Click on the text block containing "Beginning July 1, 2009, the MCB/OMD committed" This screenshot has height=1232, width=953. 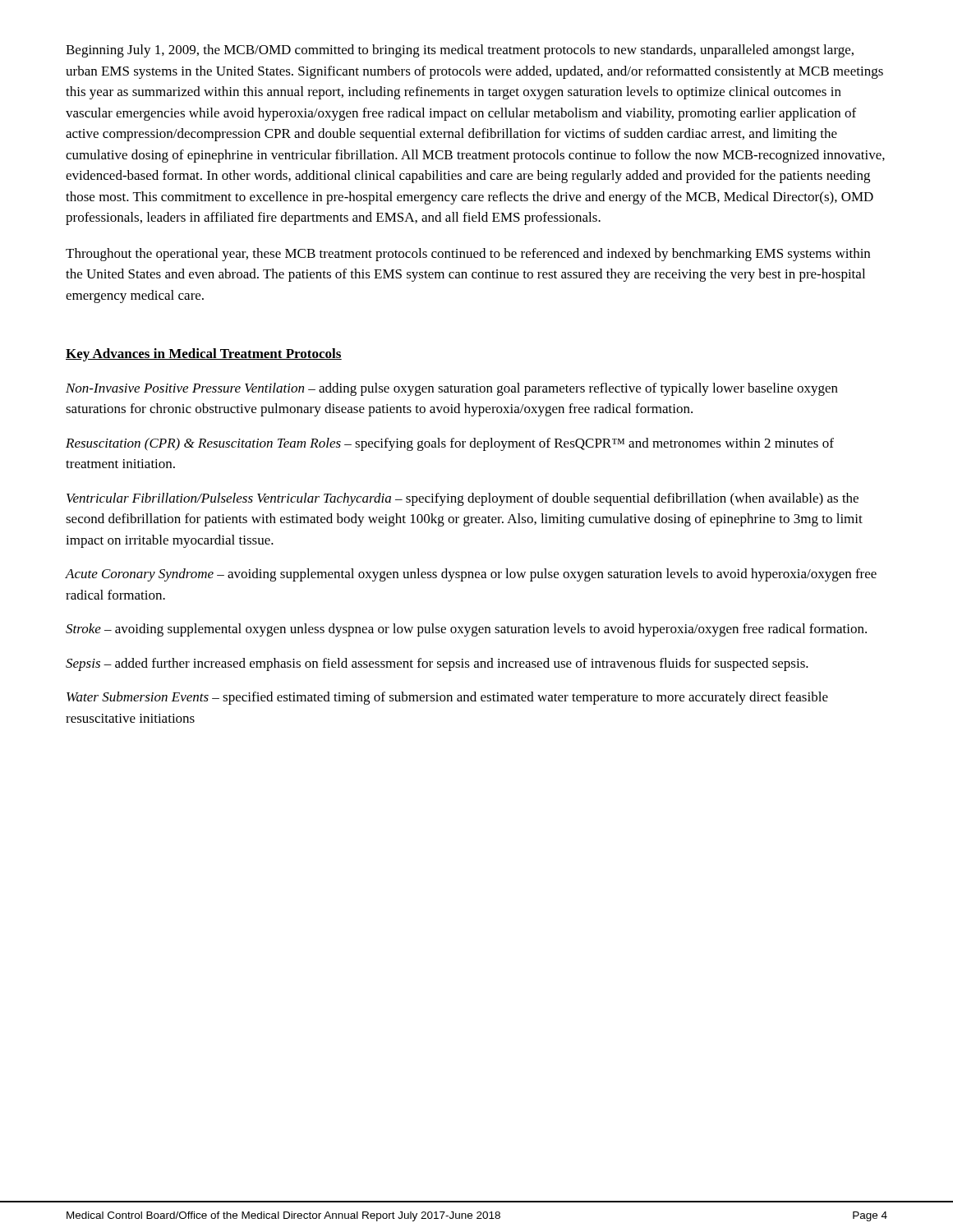[476, 133]
